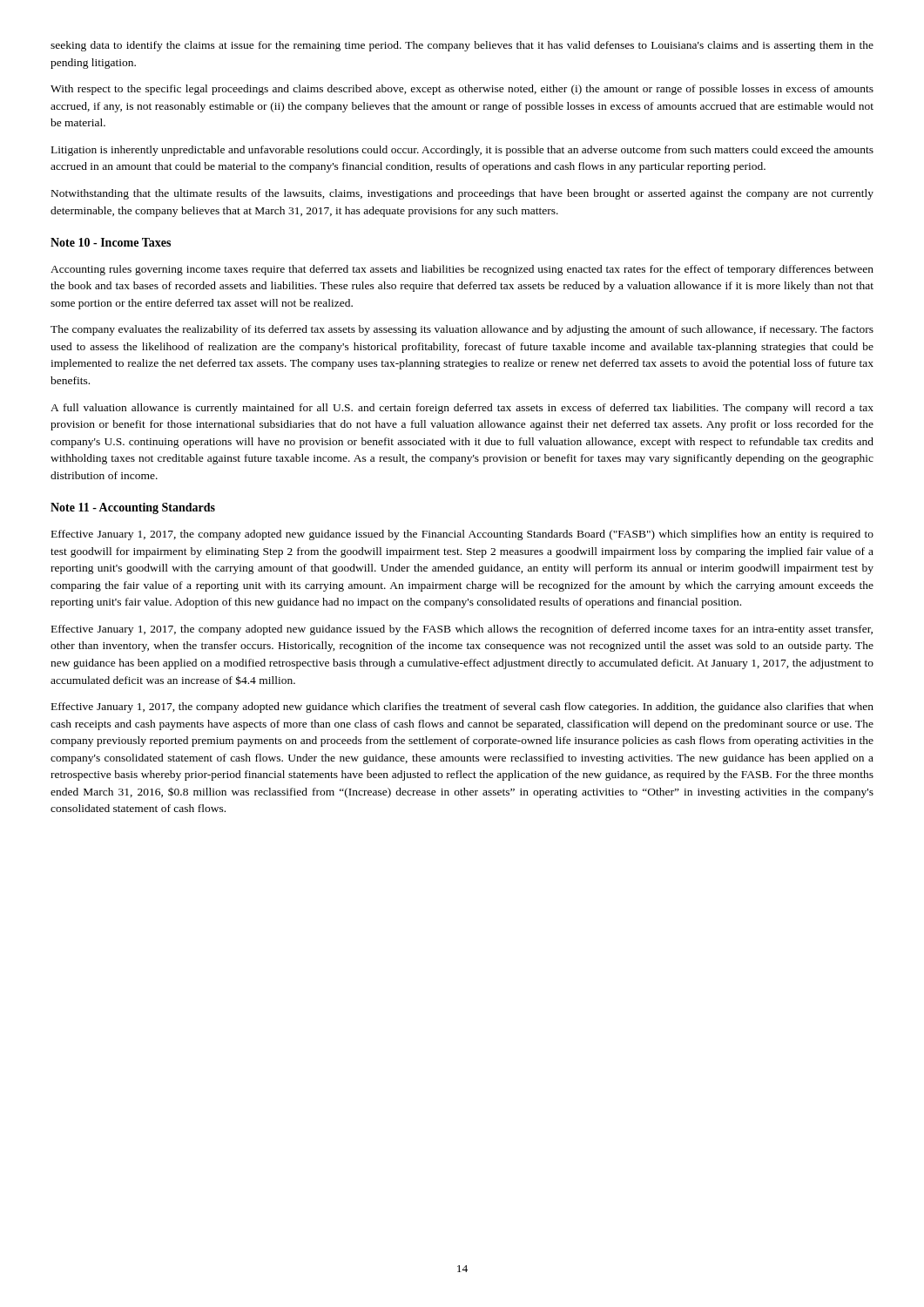Viewport: 924px width, 1307px height.
Task: Click on the text block that says "With respect to"
Action: click(x=462, y=106)
